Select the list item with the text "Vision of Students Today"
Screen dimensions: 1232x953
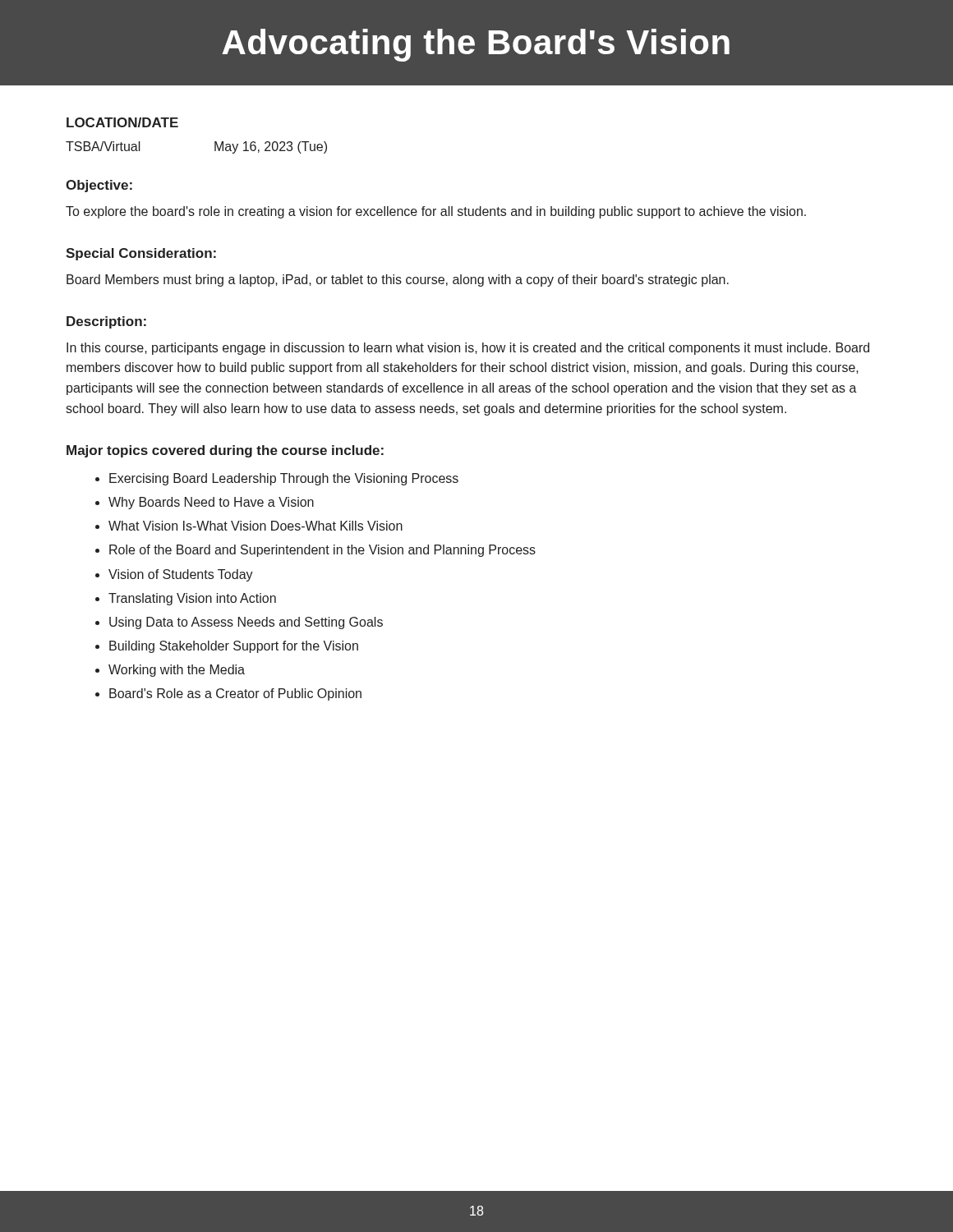pos(181,574)
